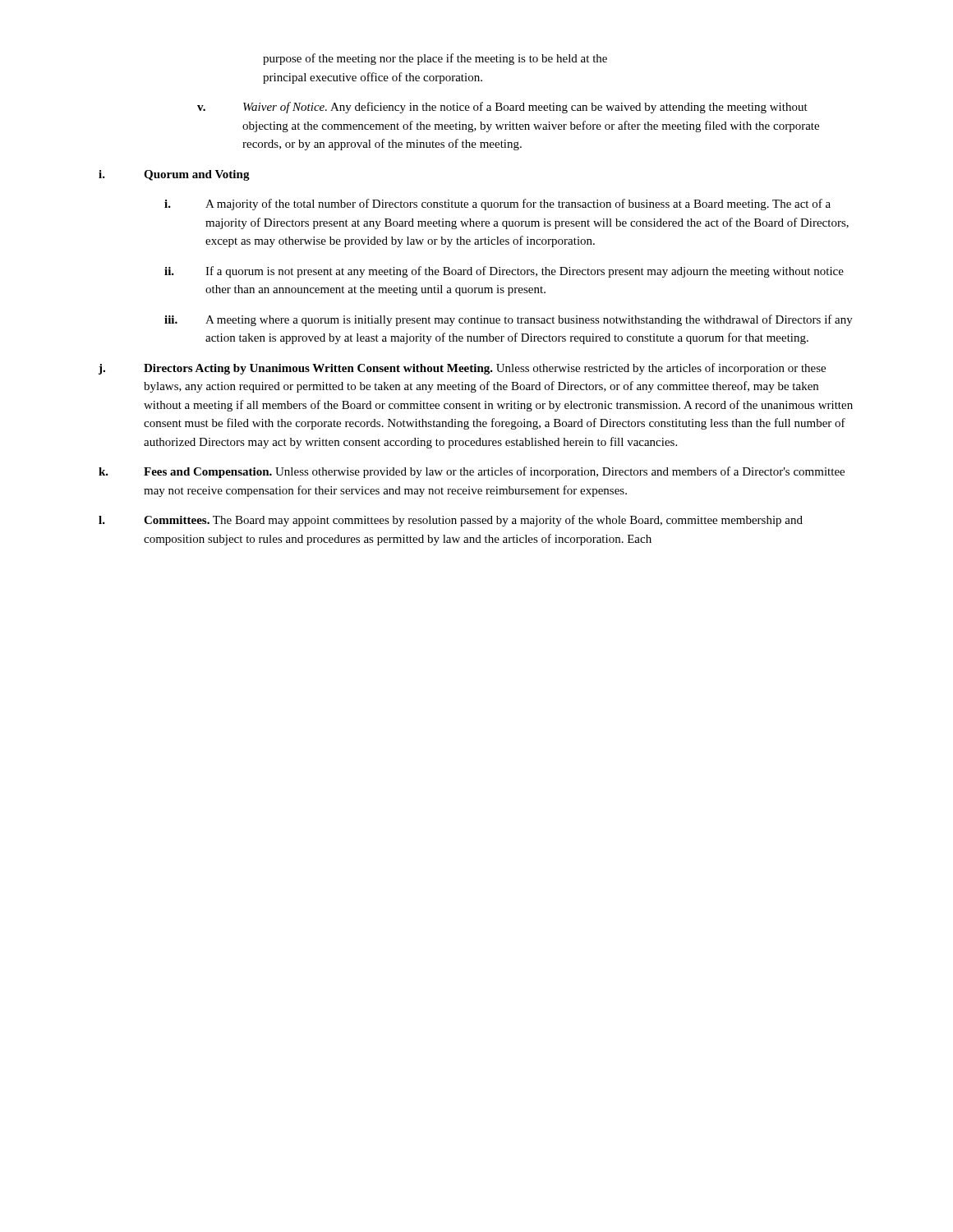Click on the section header that says "i. Quorum and Voting"
The width and height of the screenshot is (953, 1232).
coord(174,175)
